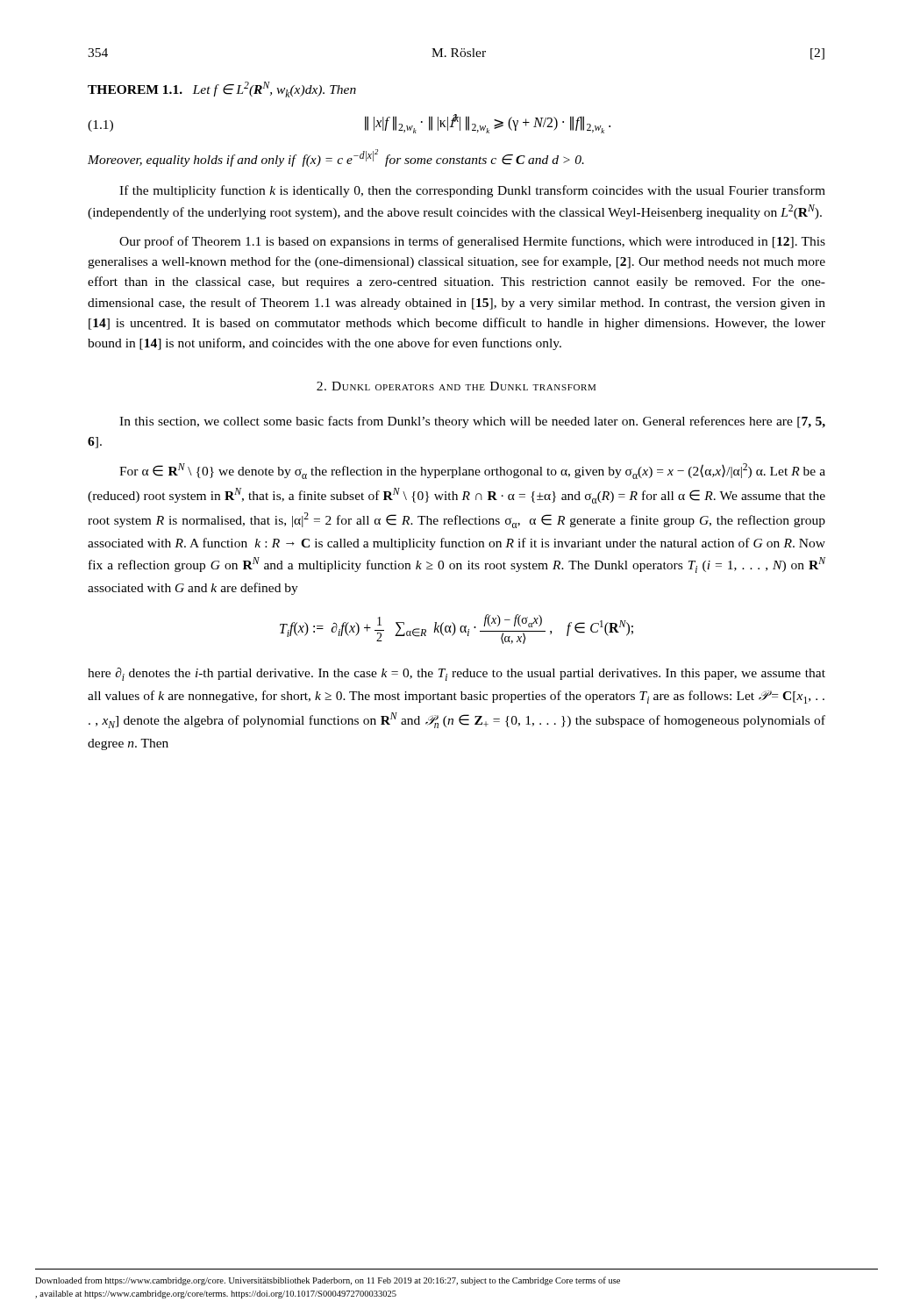Locate the block starting "Moreover, equality holds if and only if"
Viewport: 913px width, 1316px height.
click(x=336, y=157)
